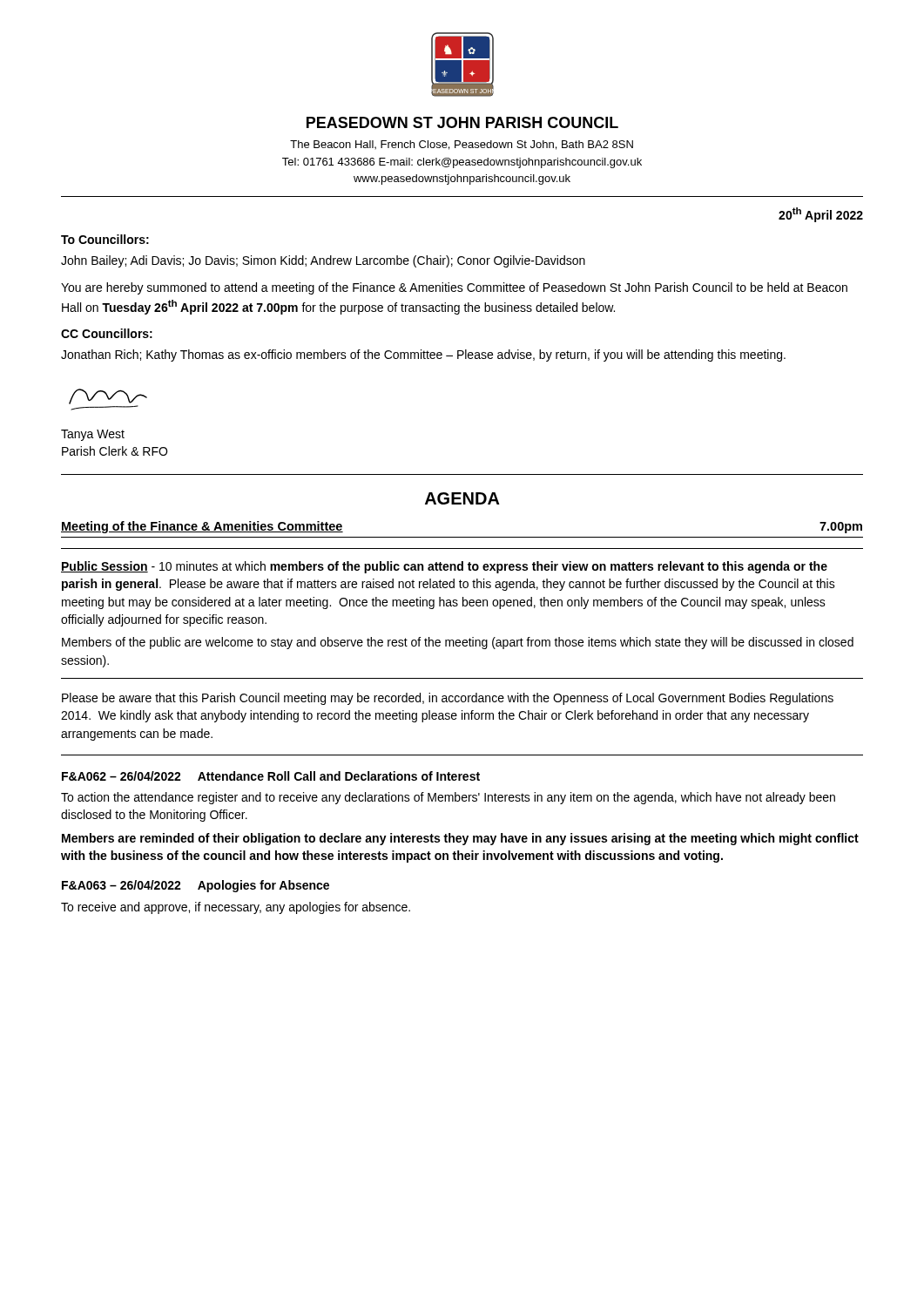Select the text block containing "Public Session - 10"
924x1307 pixels.
(462, 614)
